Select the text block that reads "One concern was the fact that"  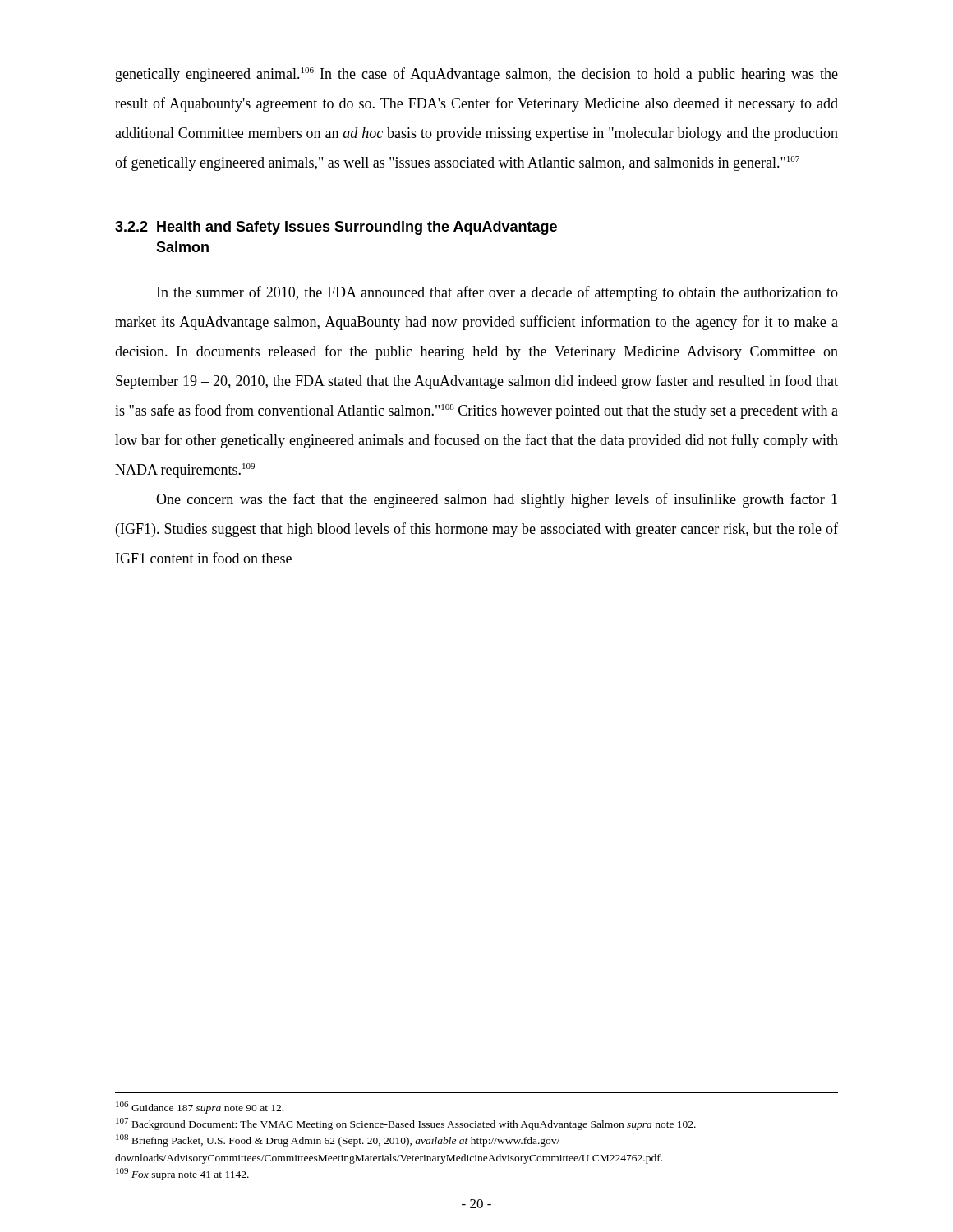(x=476, y=529)
